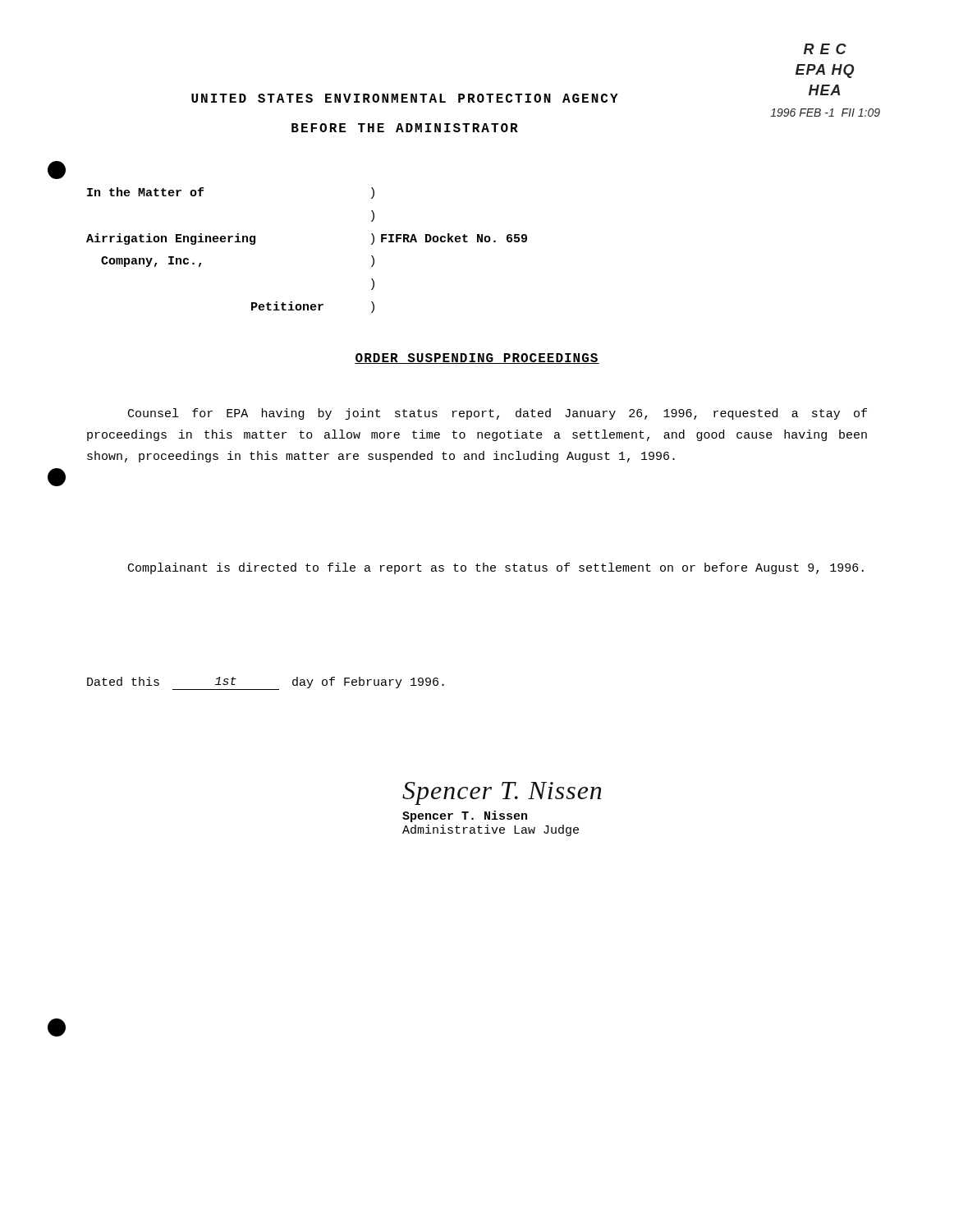954x1232 pixels.
Task: Locate the text block that says "In the Matter of ) ) Airrigation"
Action: (x=479, y=251)
